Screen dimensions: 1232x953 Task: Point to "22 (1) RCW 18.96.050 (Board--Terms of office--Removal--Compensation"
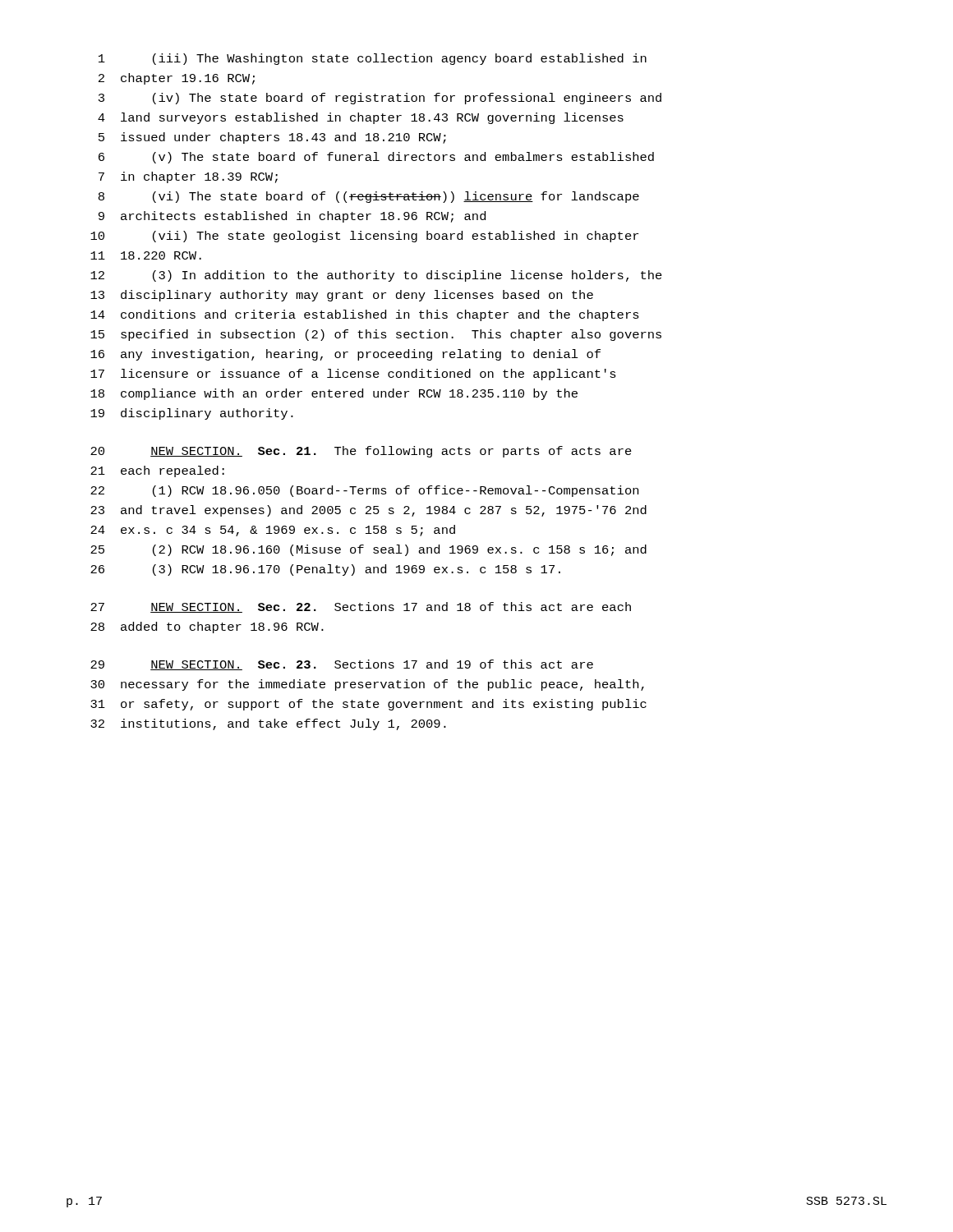476,491
